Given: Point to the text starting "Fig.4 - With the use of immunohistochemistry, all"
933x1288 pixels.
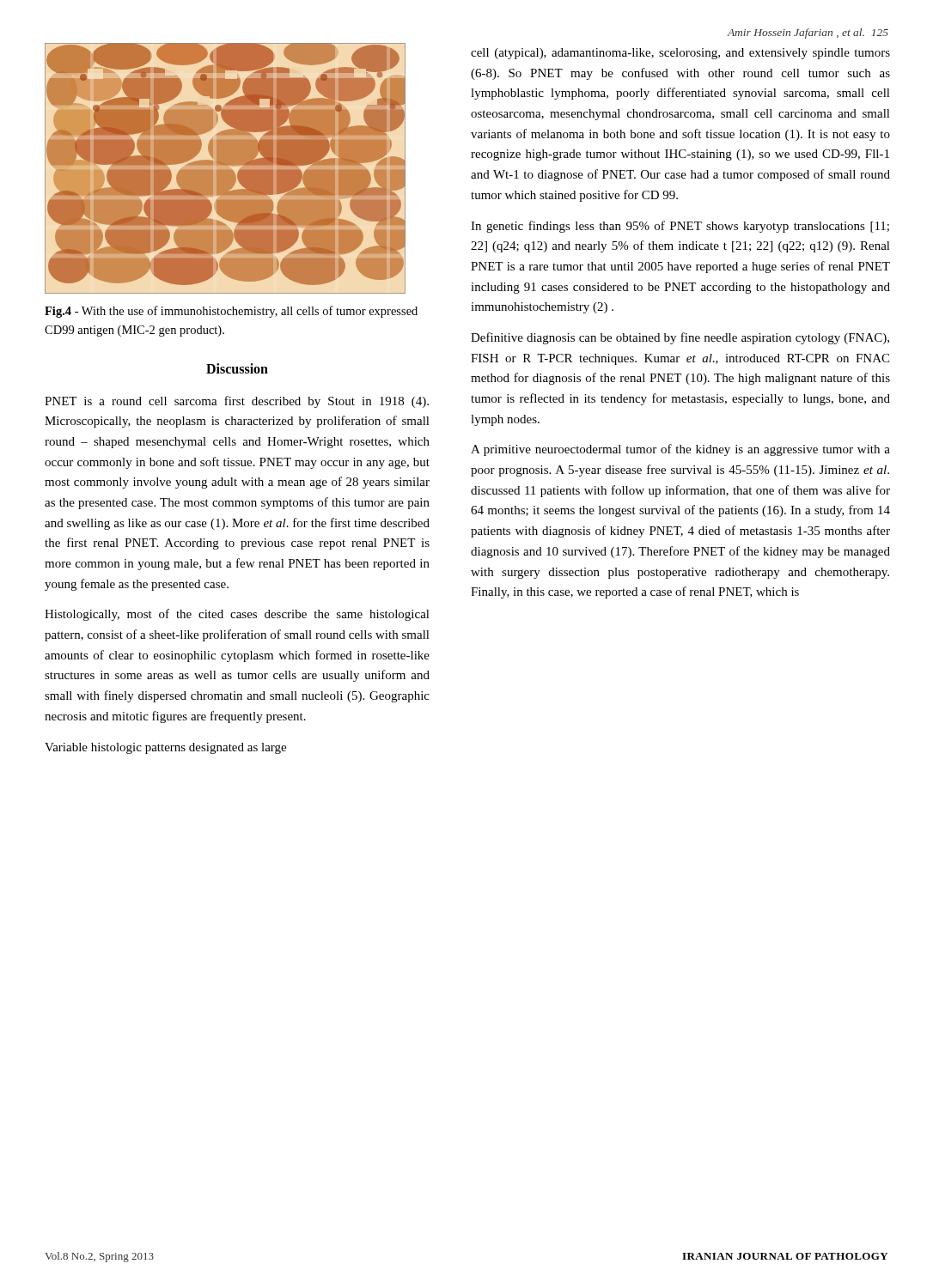Looking at the screenshot, I should point(231,320).
